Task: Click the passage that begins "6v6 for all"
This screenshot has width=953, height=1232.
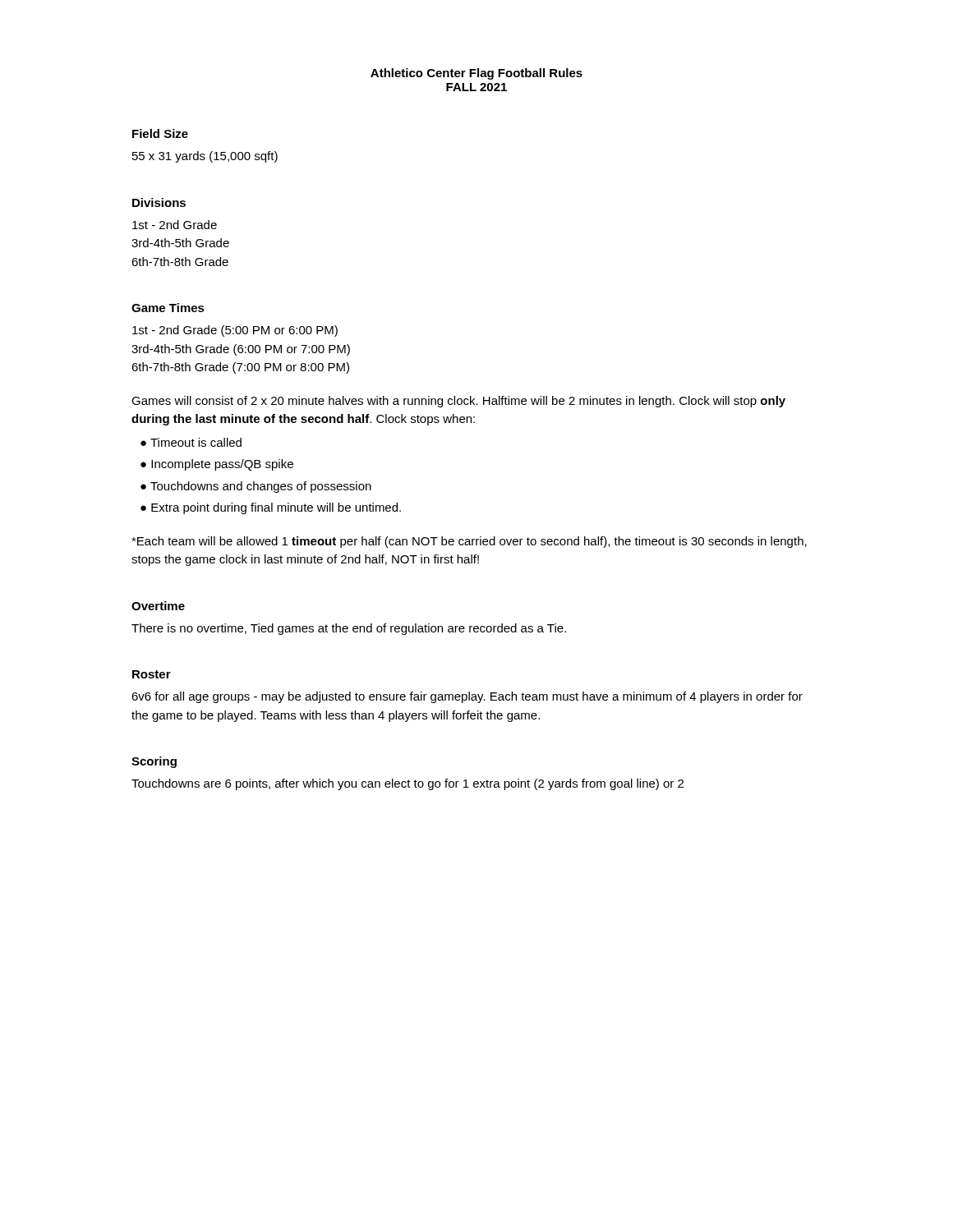Action: [467, 705]
